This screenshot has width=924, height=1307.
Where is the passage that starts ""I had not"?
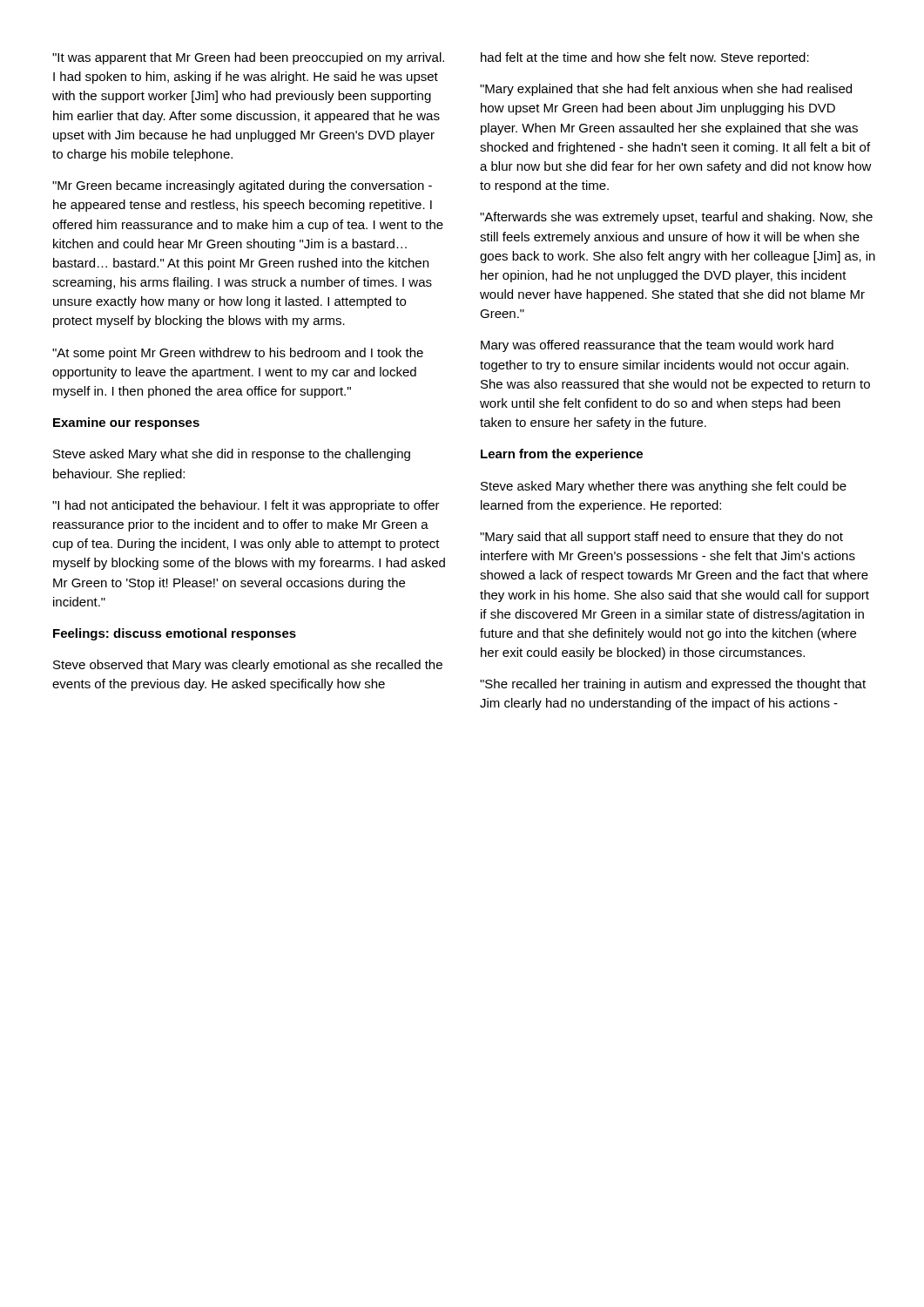[x=250, y=554]
